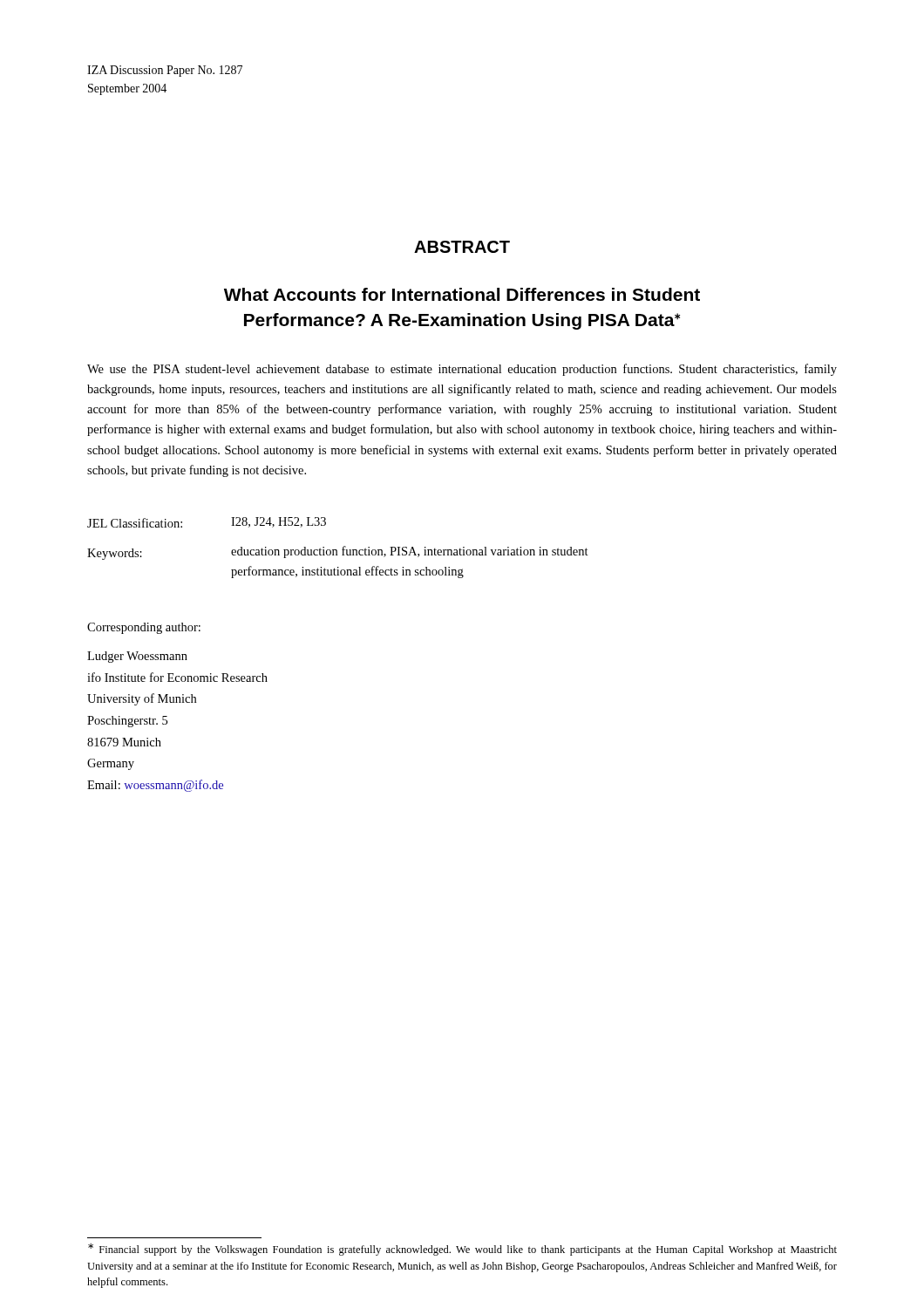Screen dimensions: 1308x924
Task: Select the footnote with the text "∗ Financial support by the Volkswagen Foundation"
Action: pos(462,1264)
